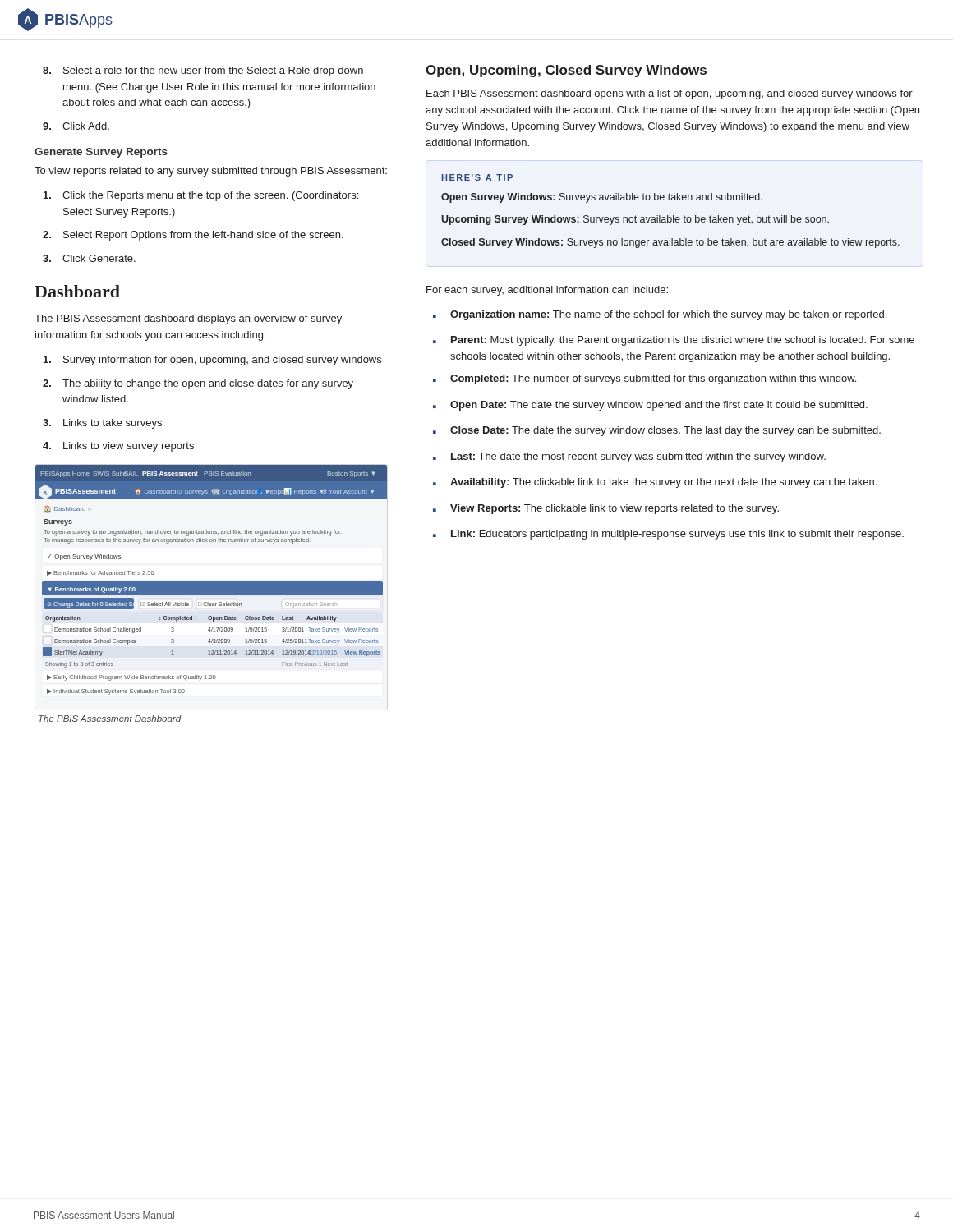
Task: Locate the text starting "4. Links to view survey reports"
Action: (x=118, y=446)
